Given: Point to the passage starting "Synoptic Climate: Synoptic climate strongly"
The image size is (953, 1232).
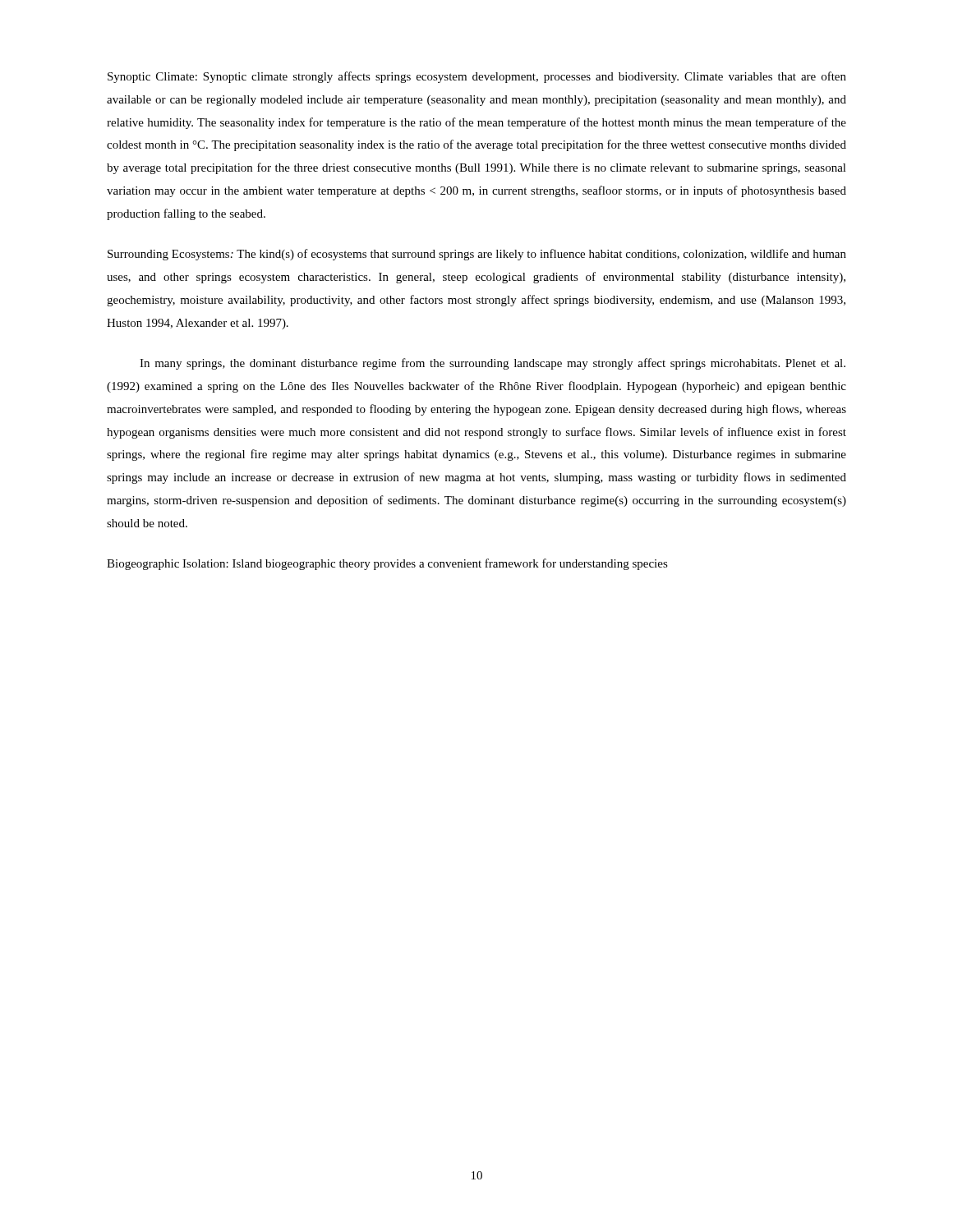Looking at the screenshot, I should point(476,145).
